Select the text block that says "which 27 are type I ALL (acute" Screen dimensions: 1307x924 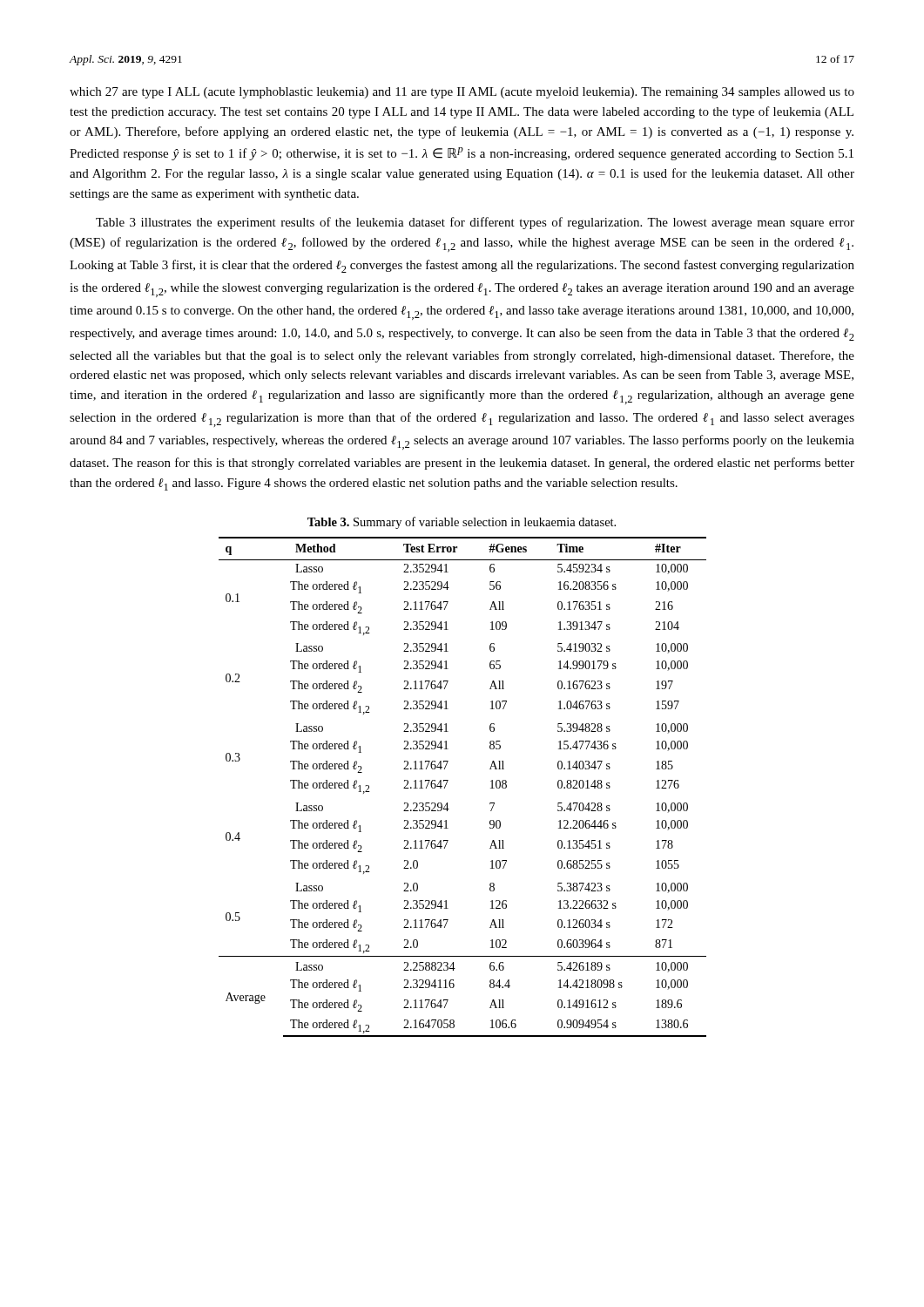[462, 143]
